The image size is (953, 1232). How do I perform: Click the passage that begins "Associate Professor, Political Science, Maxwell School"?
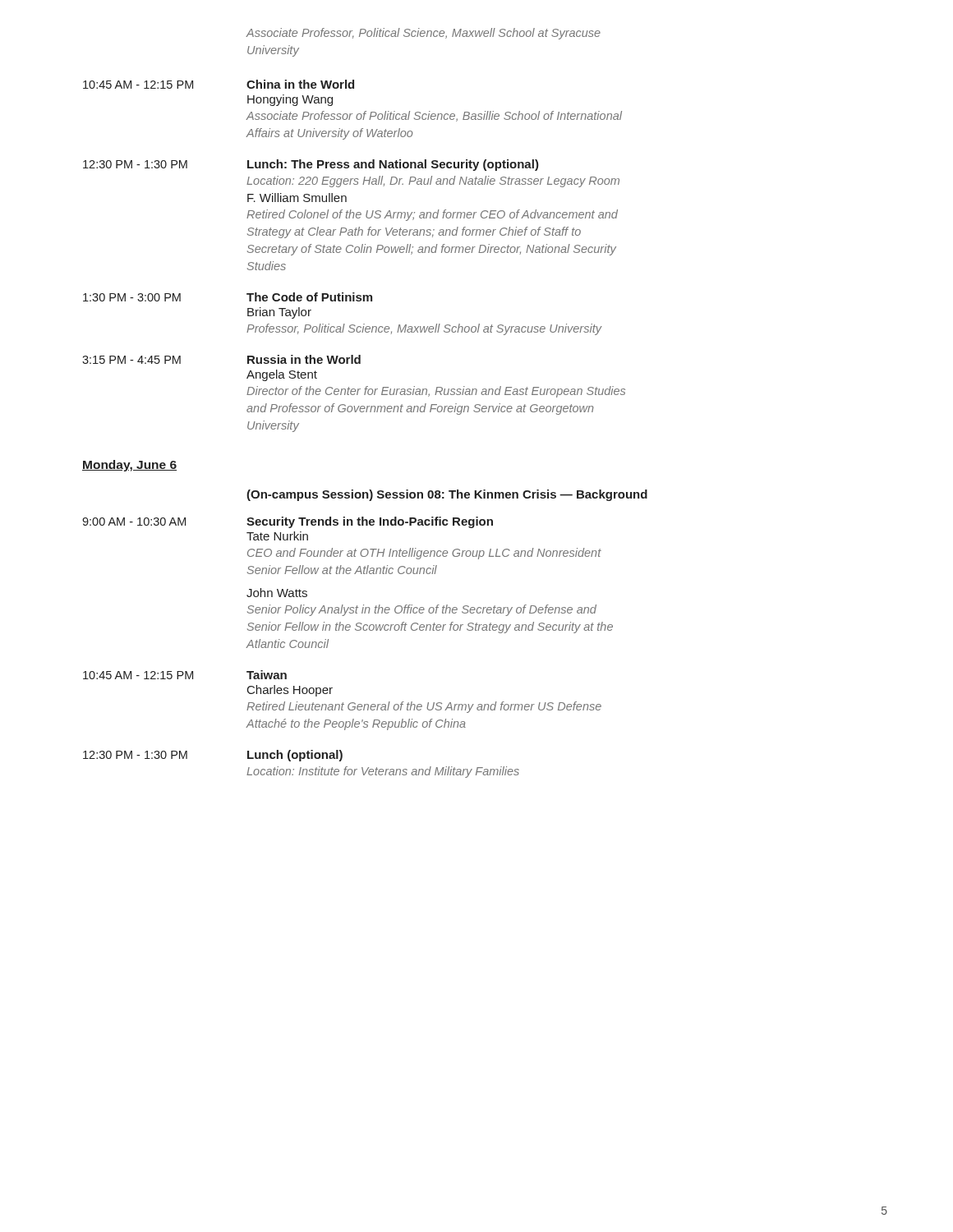point(424,41)
